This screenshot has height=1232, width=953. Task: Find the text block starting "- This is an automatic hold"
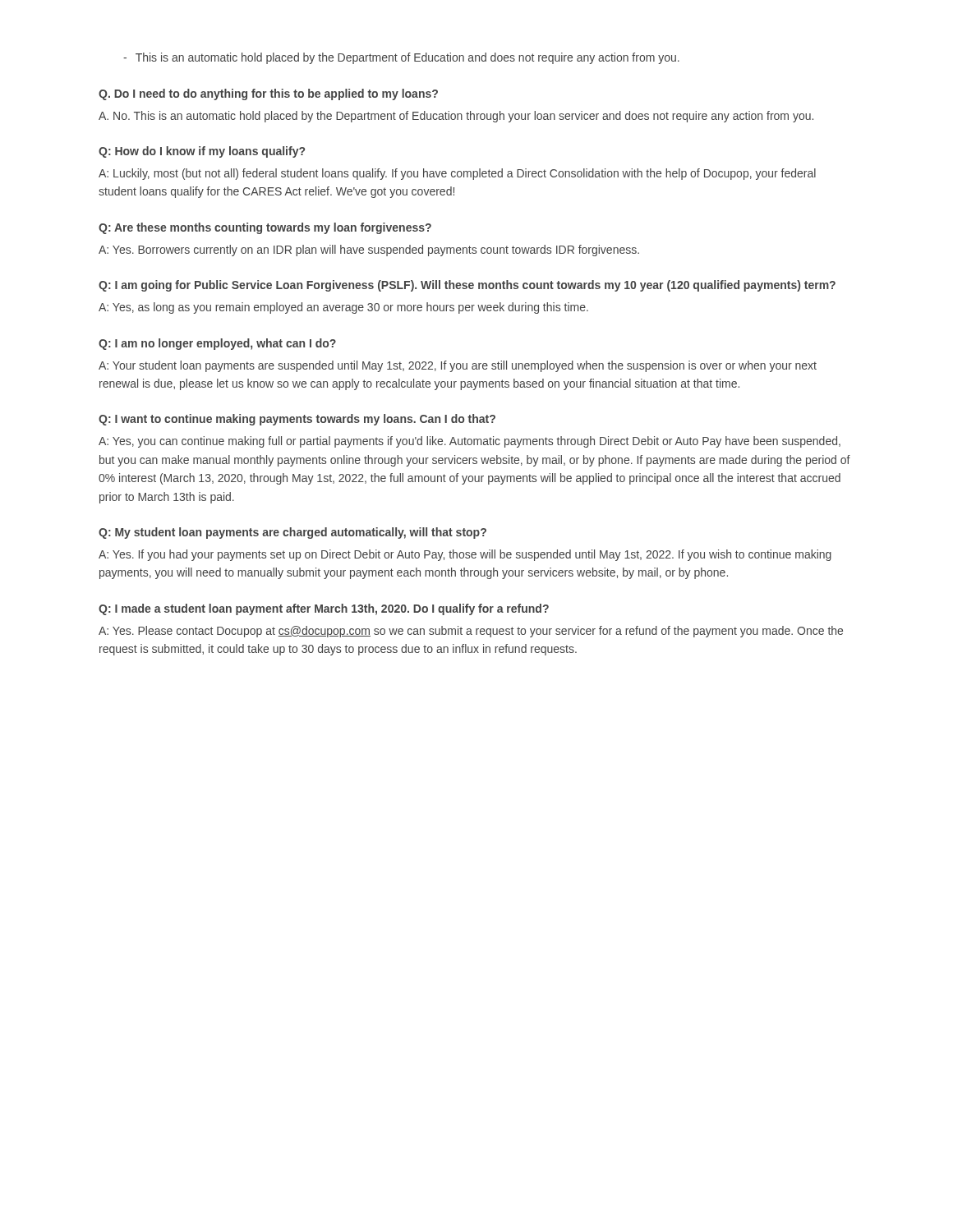[x=402, y=58]
